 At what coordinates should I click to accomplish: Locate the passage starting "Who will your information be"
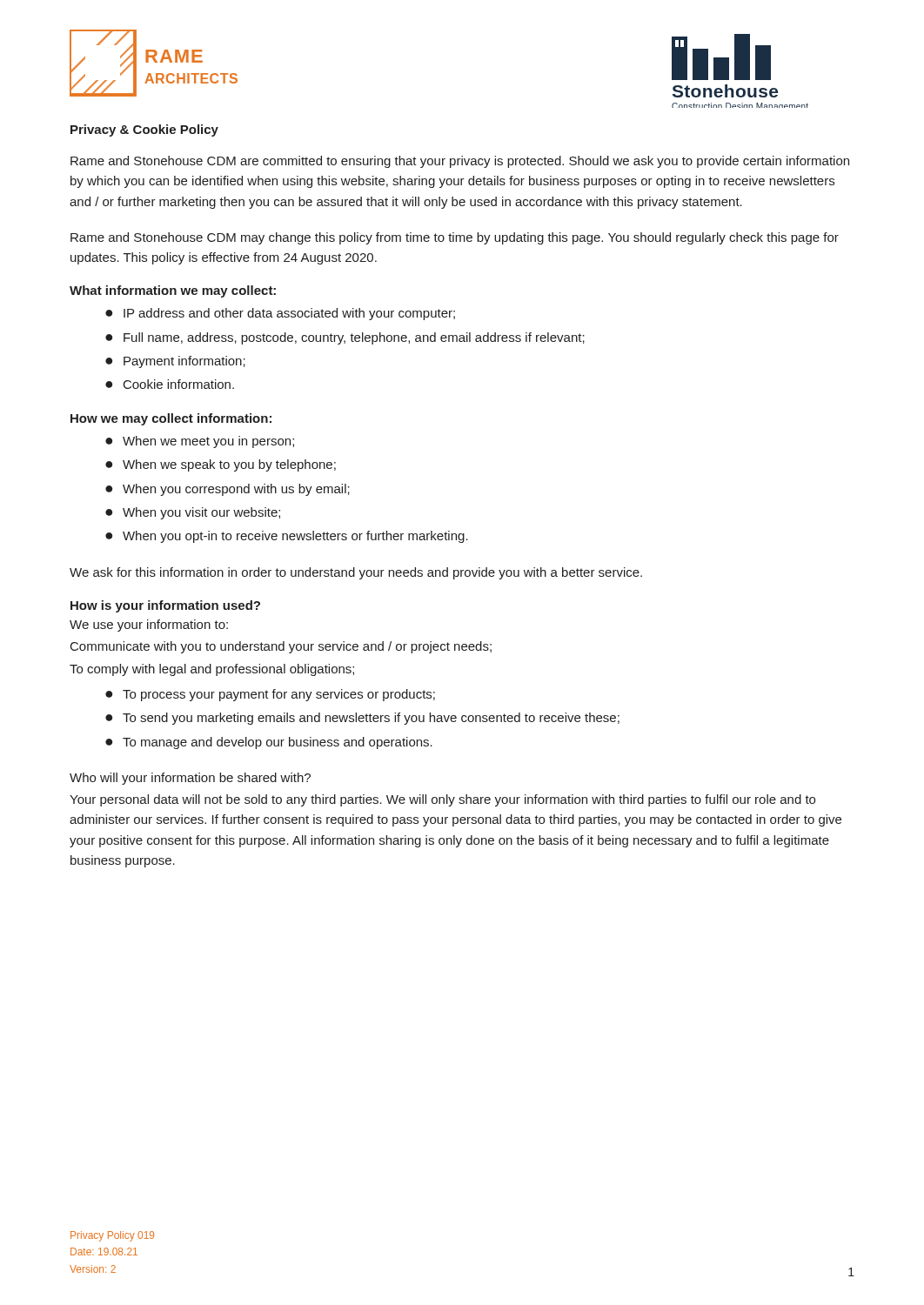coord(190,777)
